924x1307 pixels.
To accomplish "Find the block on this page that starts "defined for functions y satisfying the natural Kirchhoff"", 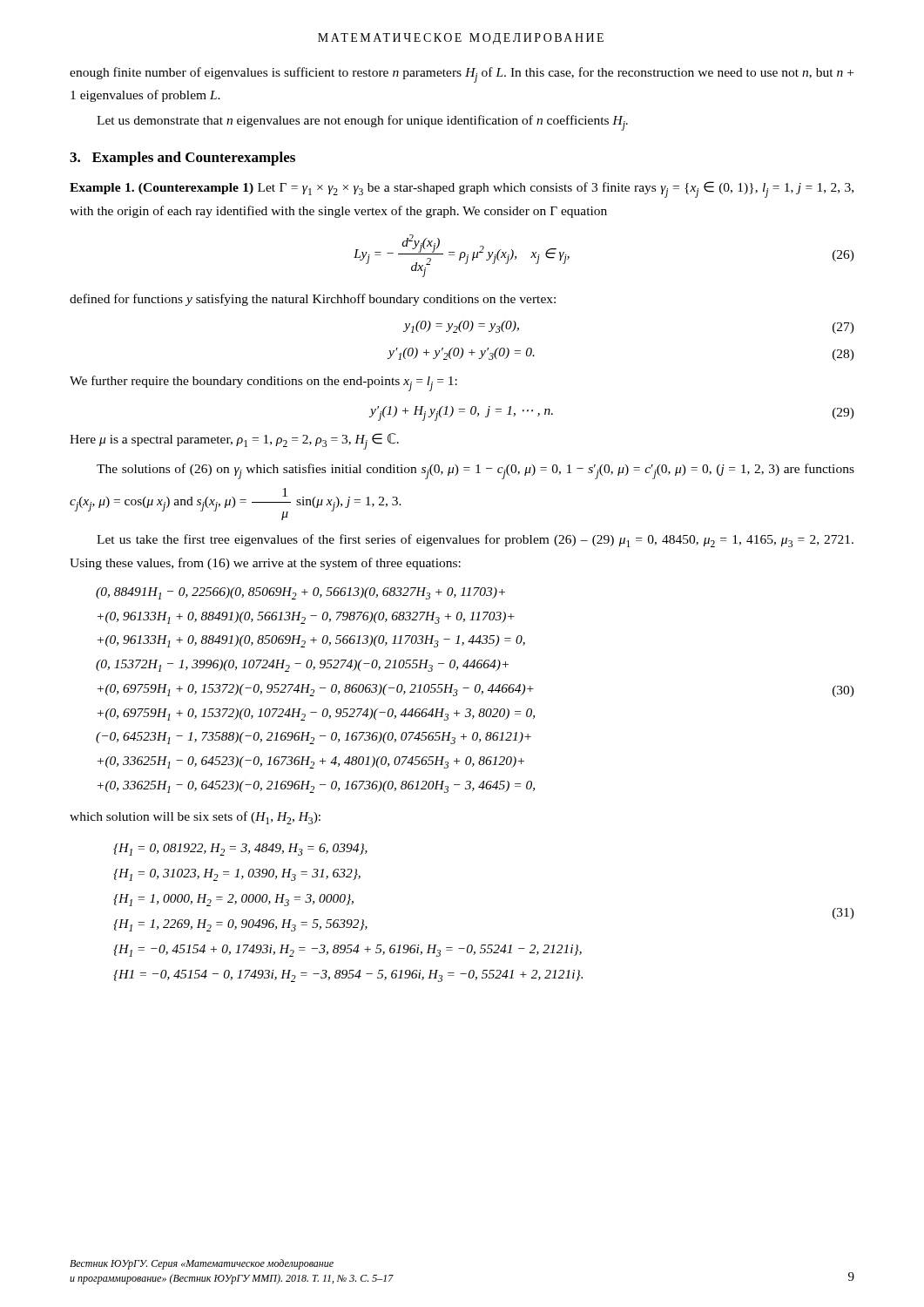I will pyautogui.click(x=313, y=298).
